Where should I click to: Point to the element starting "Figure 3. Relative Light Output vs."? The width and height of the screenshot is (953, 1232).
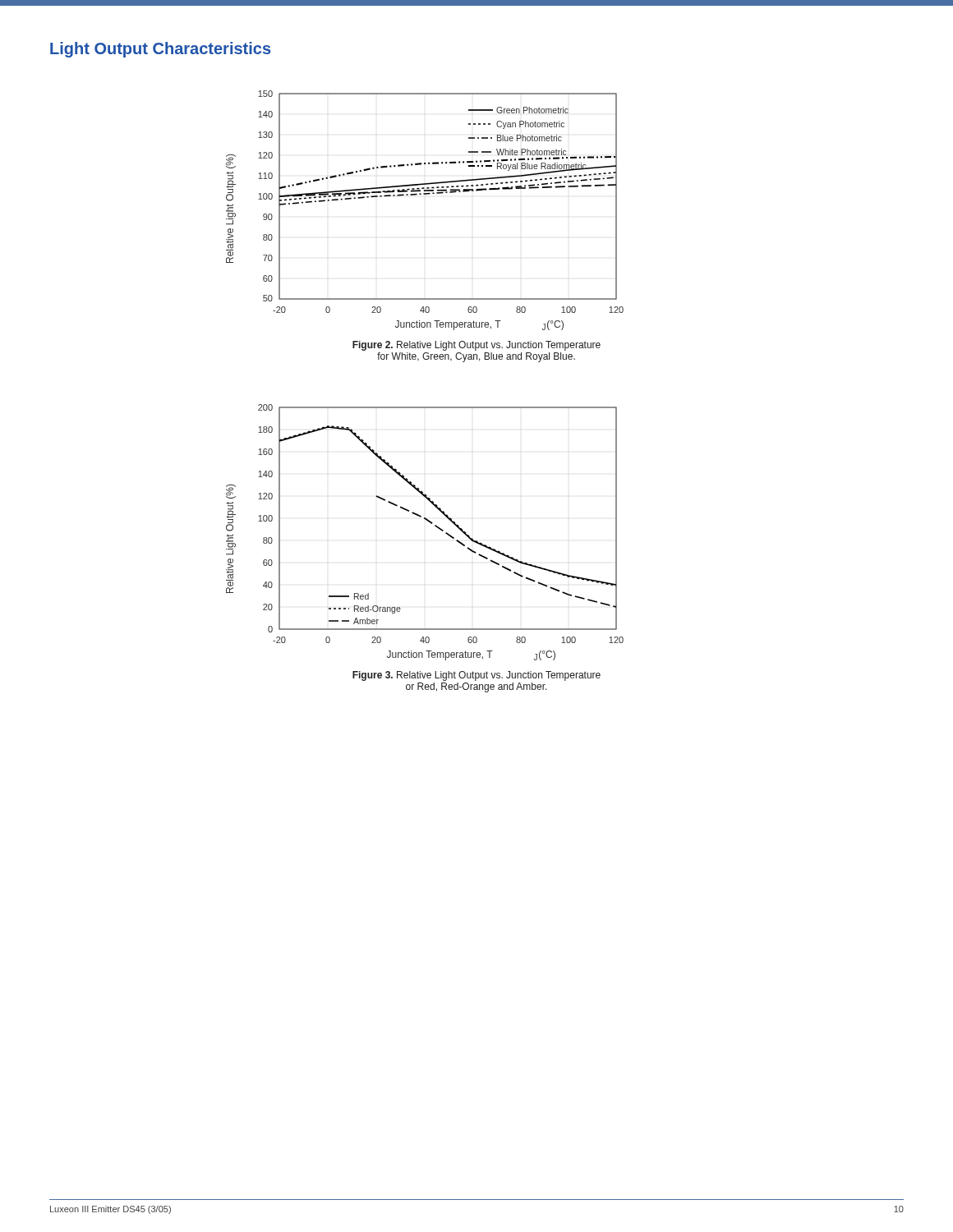pos(476,681)
